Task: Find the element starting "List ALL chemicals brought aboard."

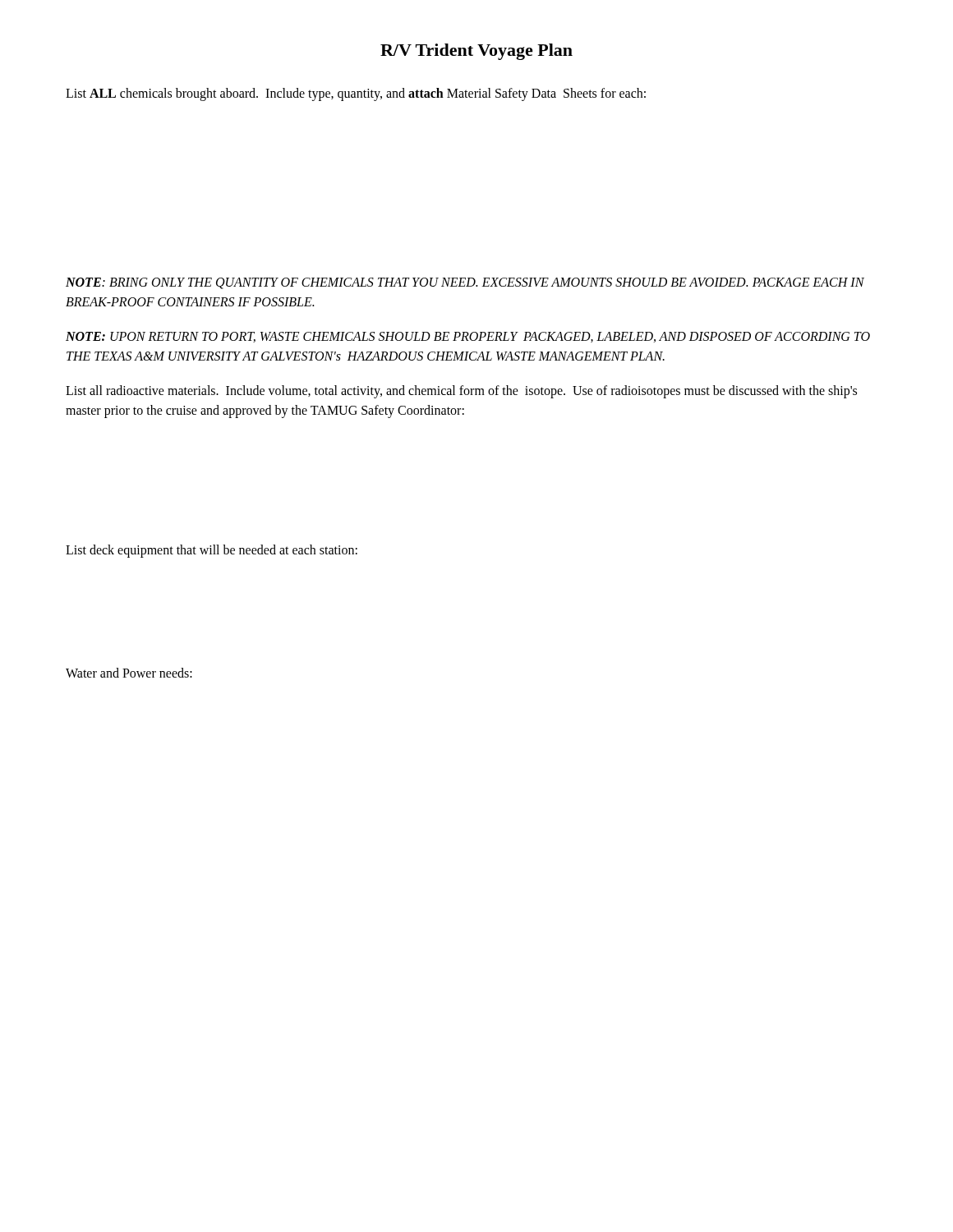Action: [356, 93]
